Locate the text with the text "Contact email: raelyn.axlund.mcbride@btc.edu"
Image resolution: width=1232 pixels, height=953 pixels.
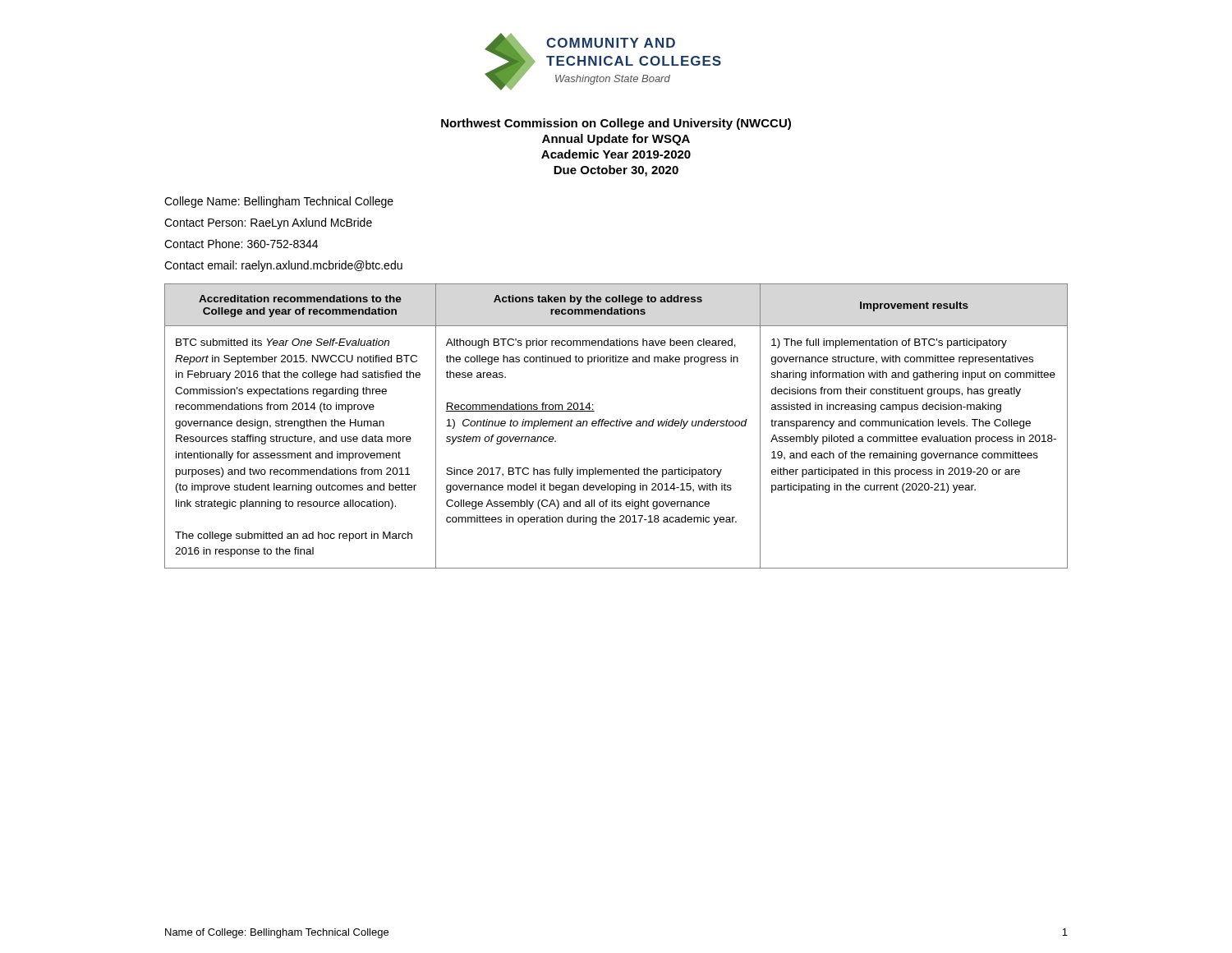283,266
